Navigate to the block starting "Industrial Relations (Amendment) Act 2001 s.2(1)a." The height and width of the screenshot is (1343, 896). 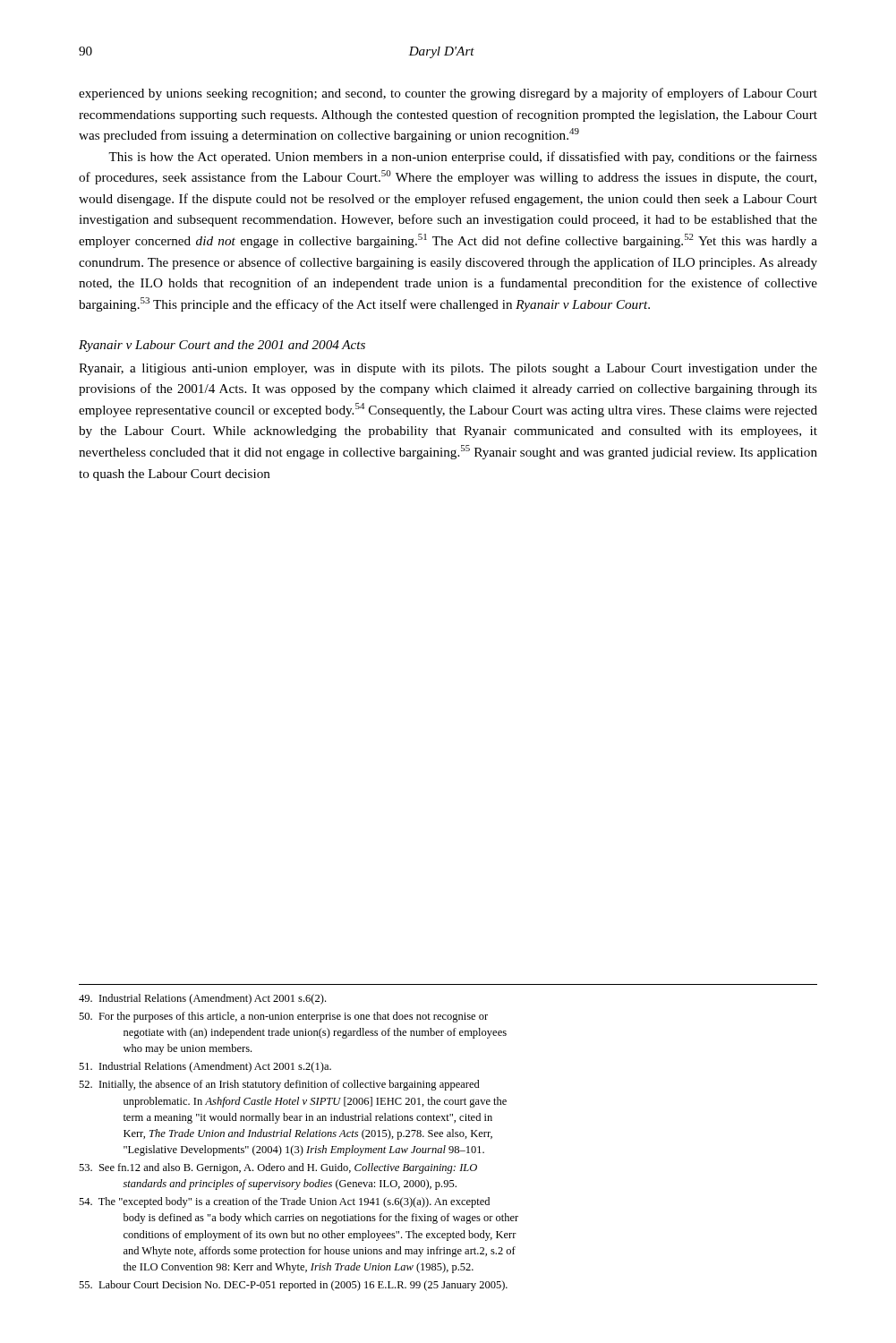(205, 1067)
